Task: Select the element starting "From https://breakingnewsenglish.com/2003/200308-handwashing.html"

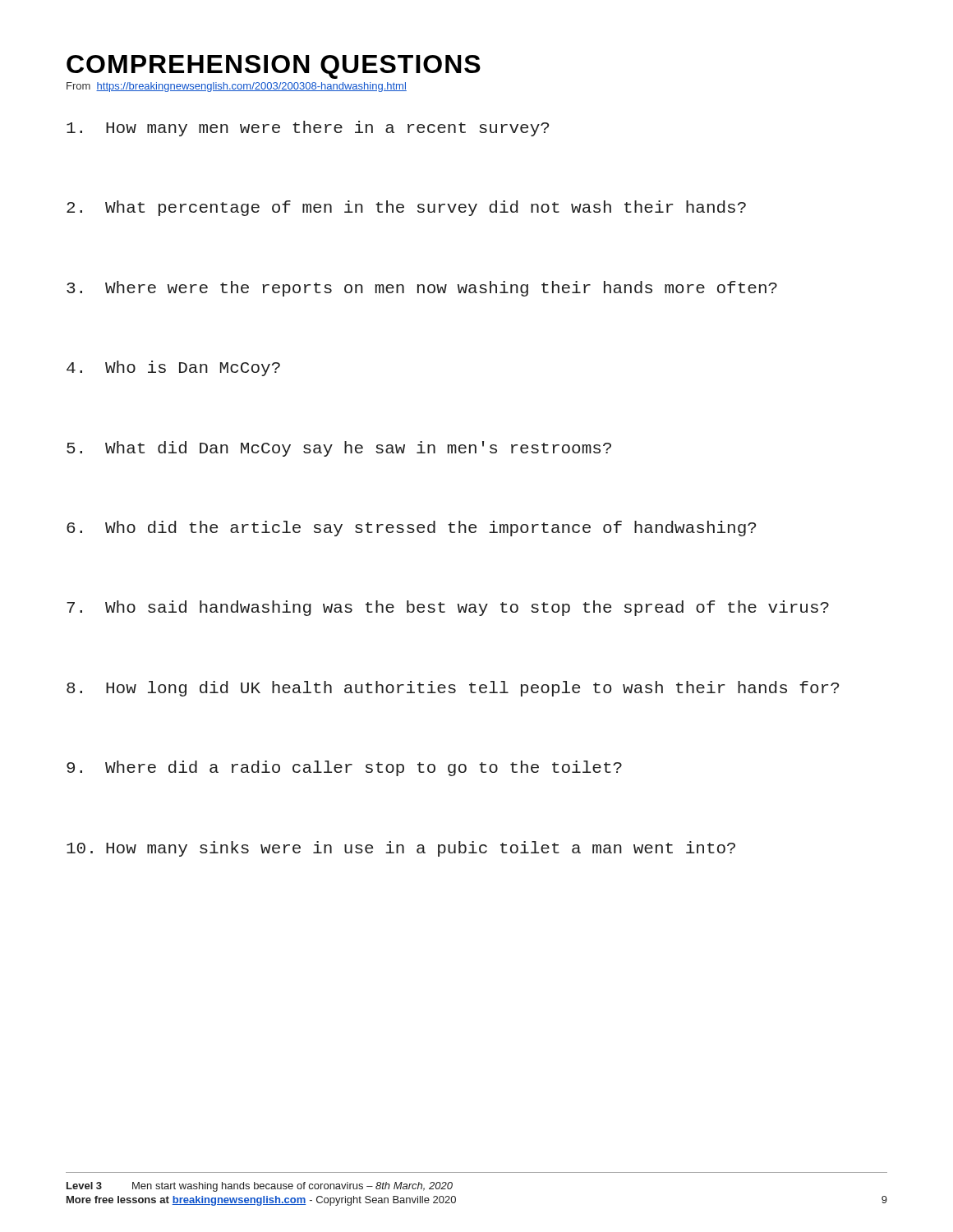Action: [236, 86]
